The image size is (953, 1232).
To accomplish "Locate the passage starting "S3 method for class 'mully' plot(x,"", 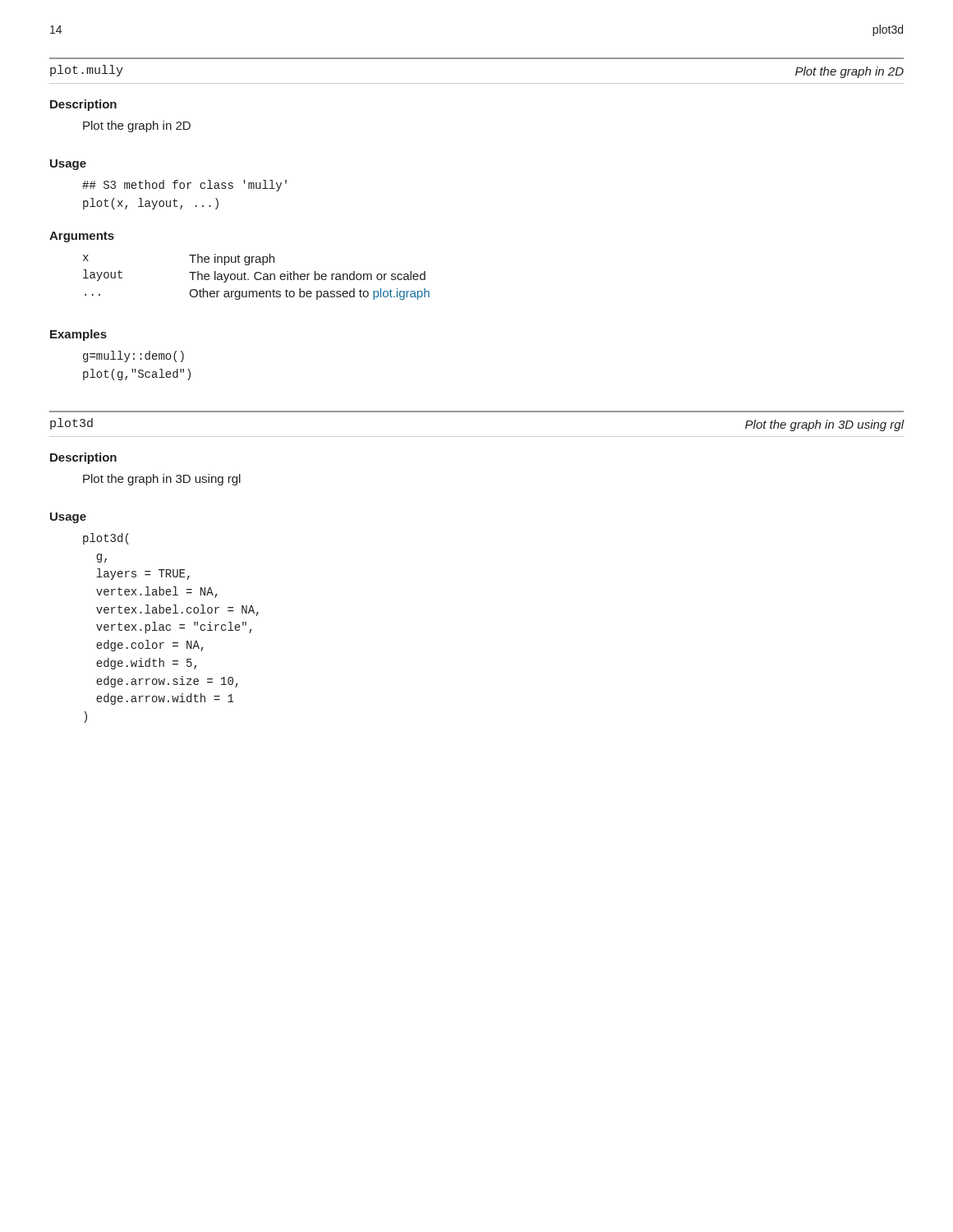I will pos(186,195).
